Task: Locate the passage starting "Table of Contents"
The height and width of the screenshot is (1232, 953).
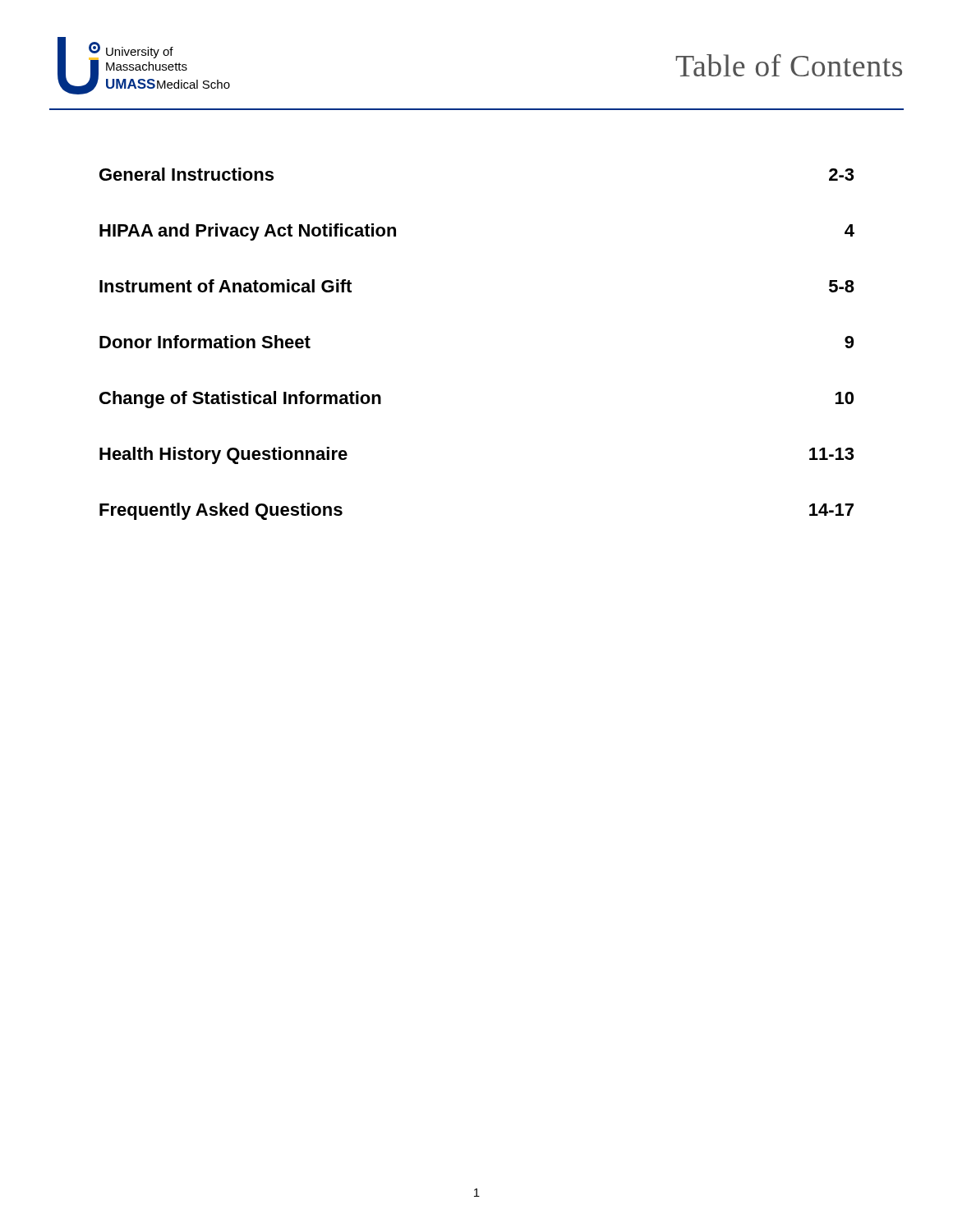Action: [789, 66]
